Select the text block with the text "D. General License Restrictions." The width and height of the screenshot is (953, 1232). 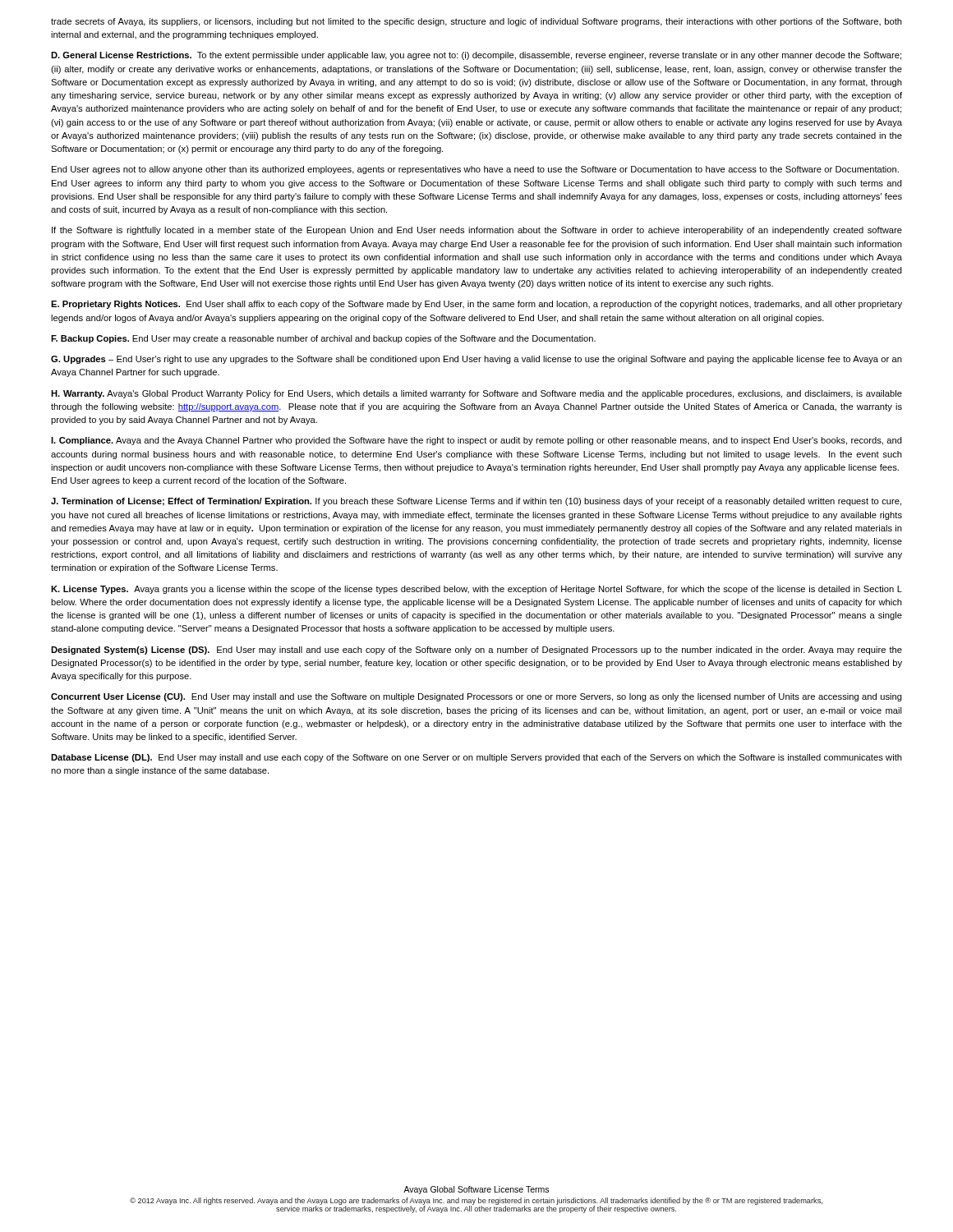pos(476,102)
